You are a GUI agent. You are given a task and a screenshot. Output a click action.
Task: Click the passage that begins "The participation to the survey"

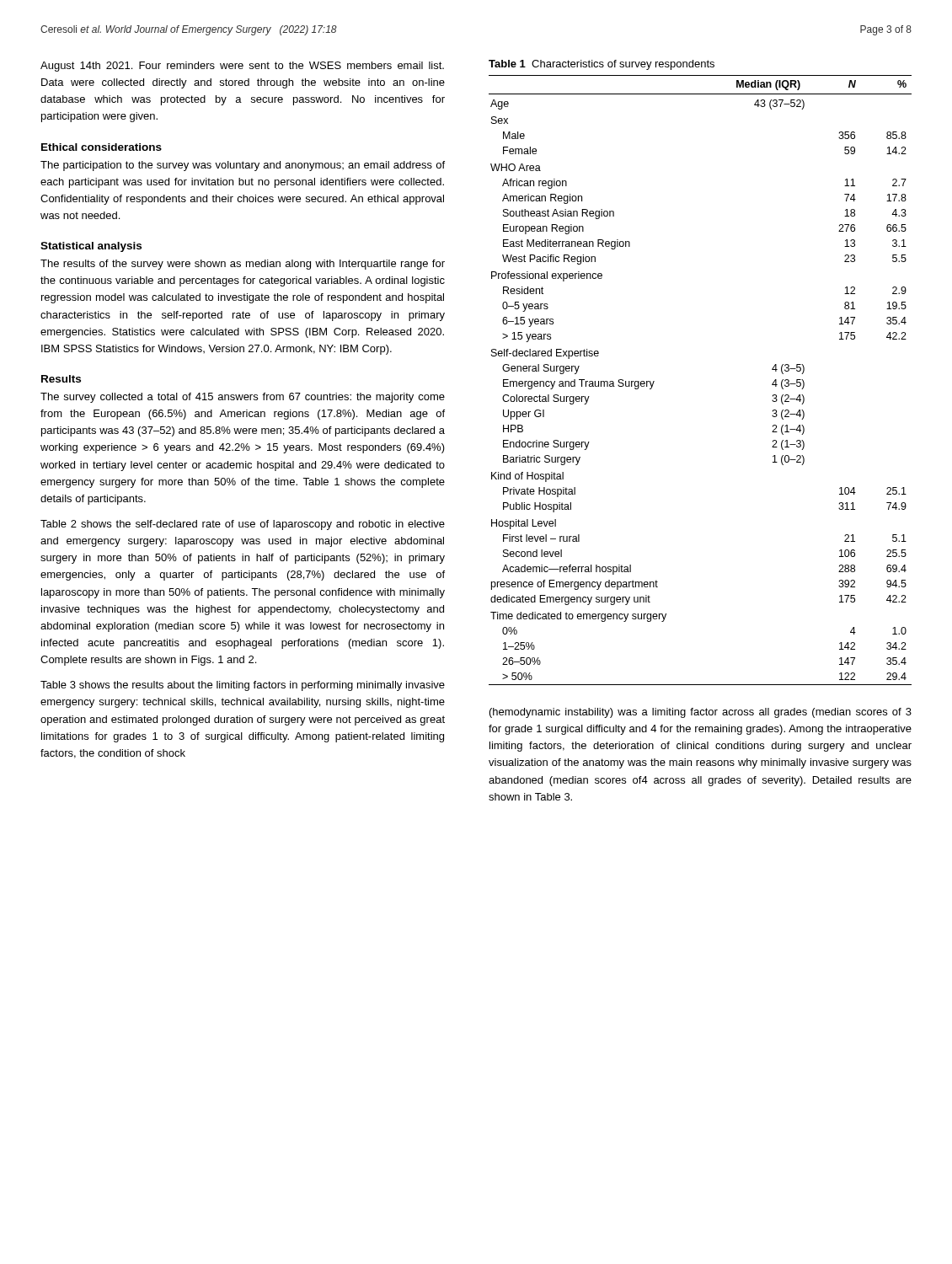(243, 190)
